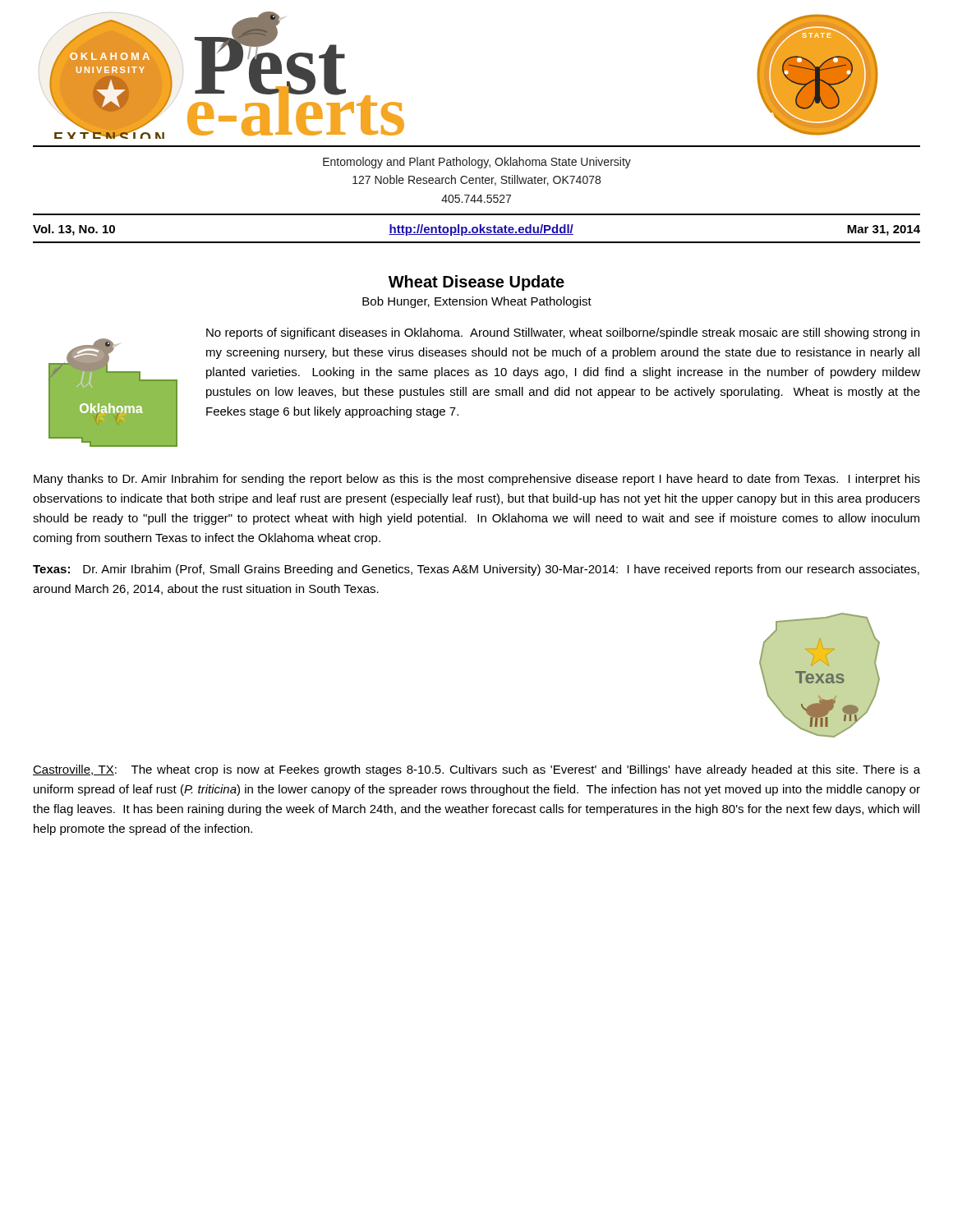Viewport: 953px width, 1232px height.
Task: Find the logo
Action: pos(476,73)
